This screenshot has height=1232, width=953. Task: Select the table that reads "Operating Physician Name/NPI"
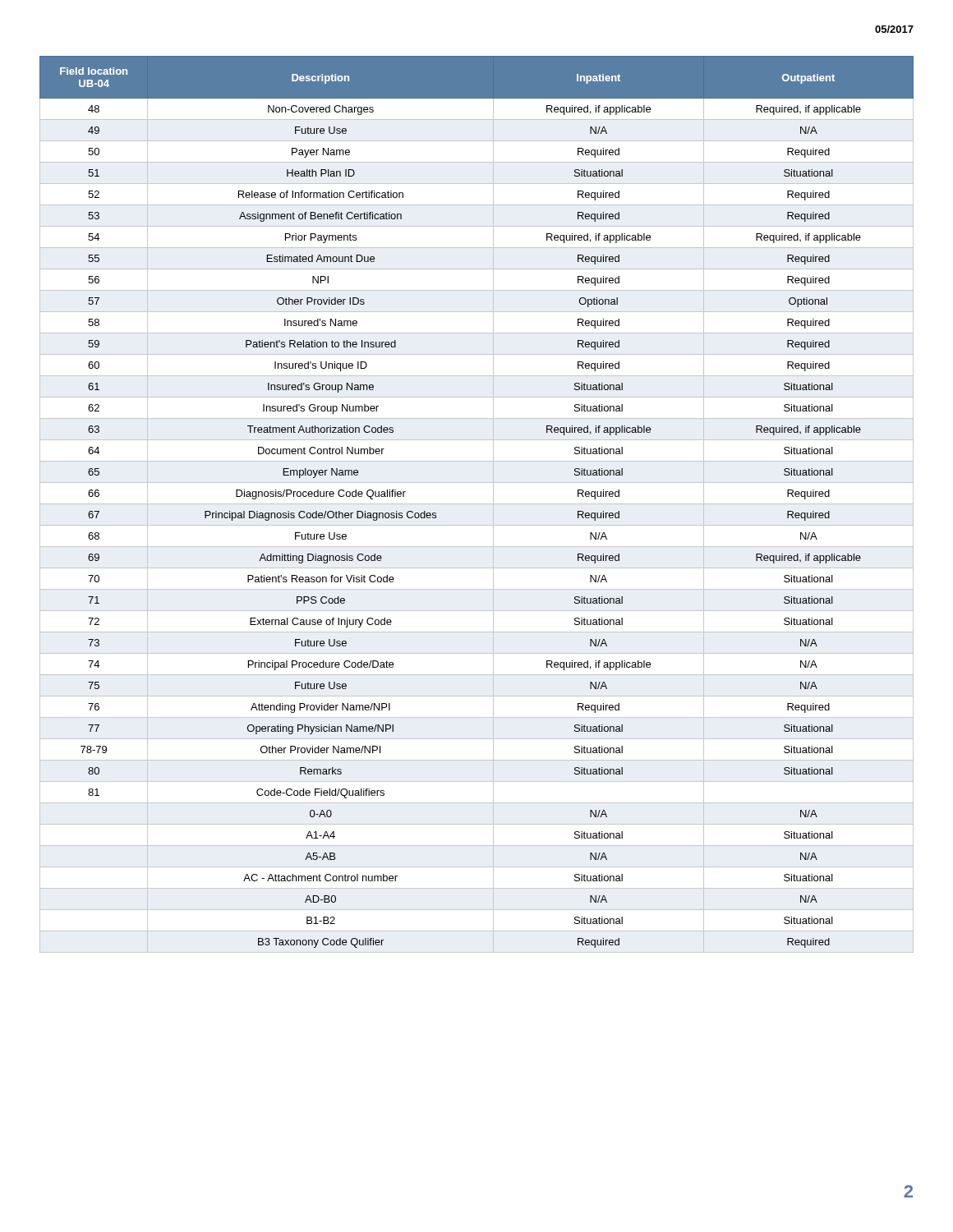click(476, 504)
